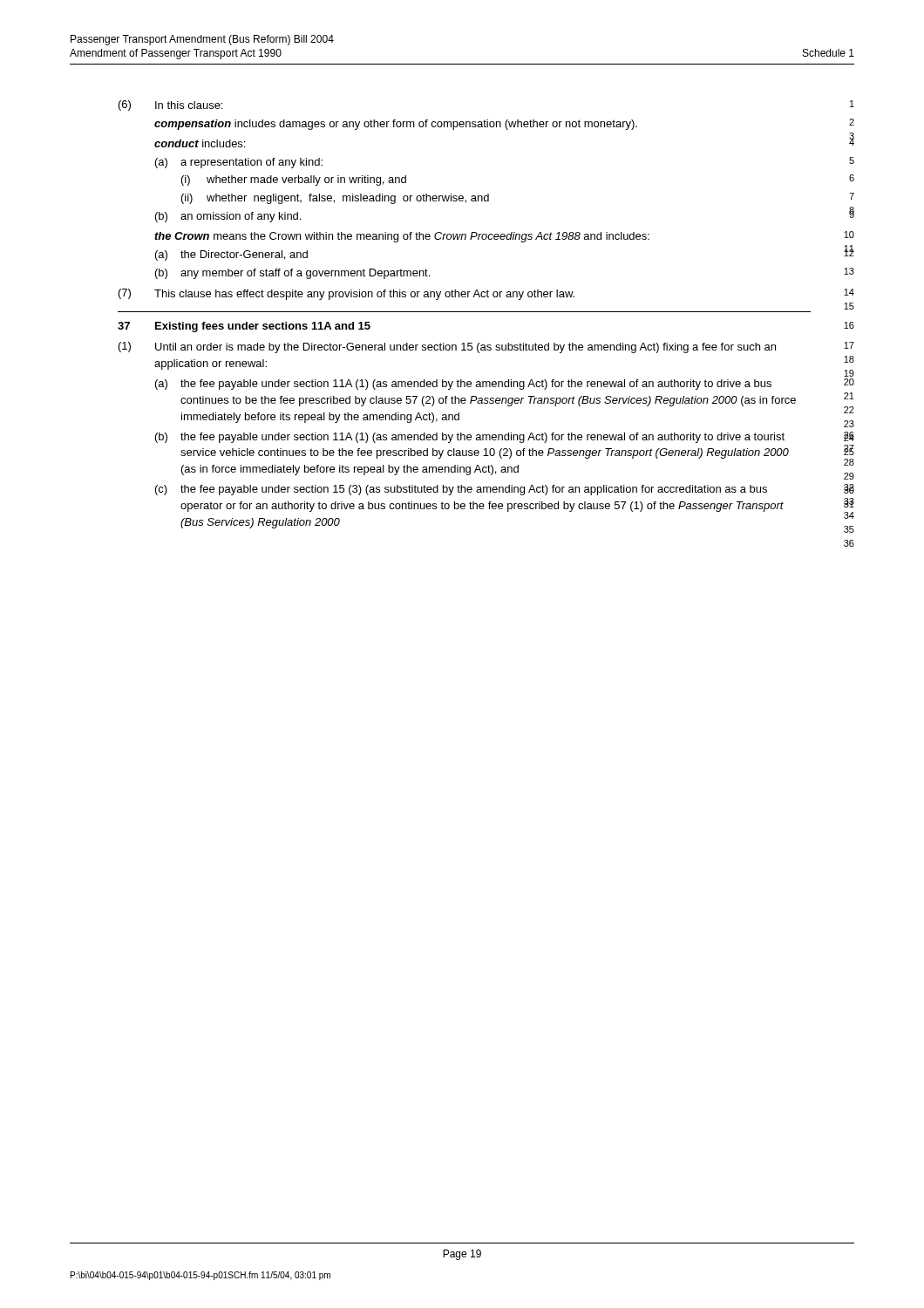Click on the text block starting "(c)the fee payable under section 15"

pos(483,506)
